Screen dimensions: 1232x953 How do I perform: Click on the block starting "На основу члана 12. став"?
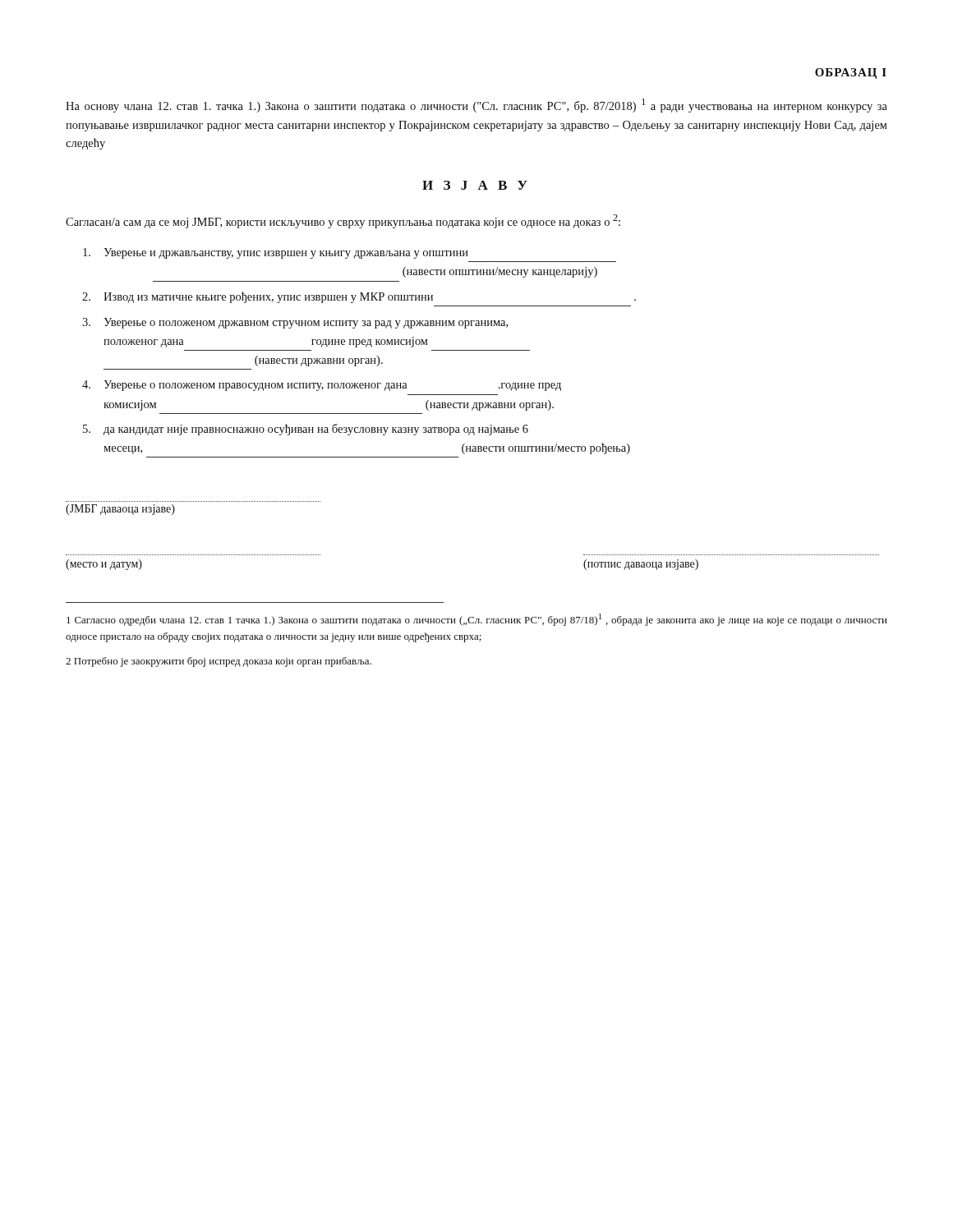(x=476, y=123)
